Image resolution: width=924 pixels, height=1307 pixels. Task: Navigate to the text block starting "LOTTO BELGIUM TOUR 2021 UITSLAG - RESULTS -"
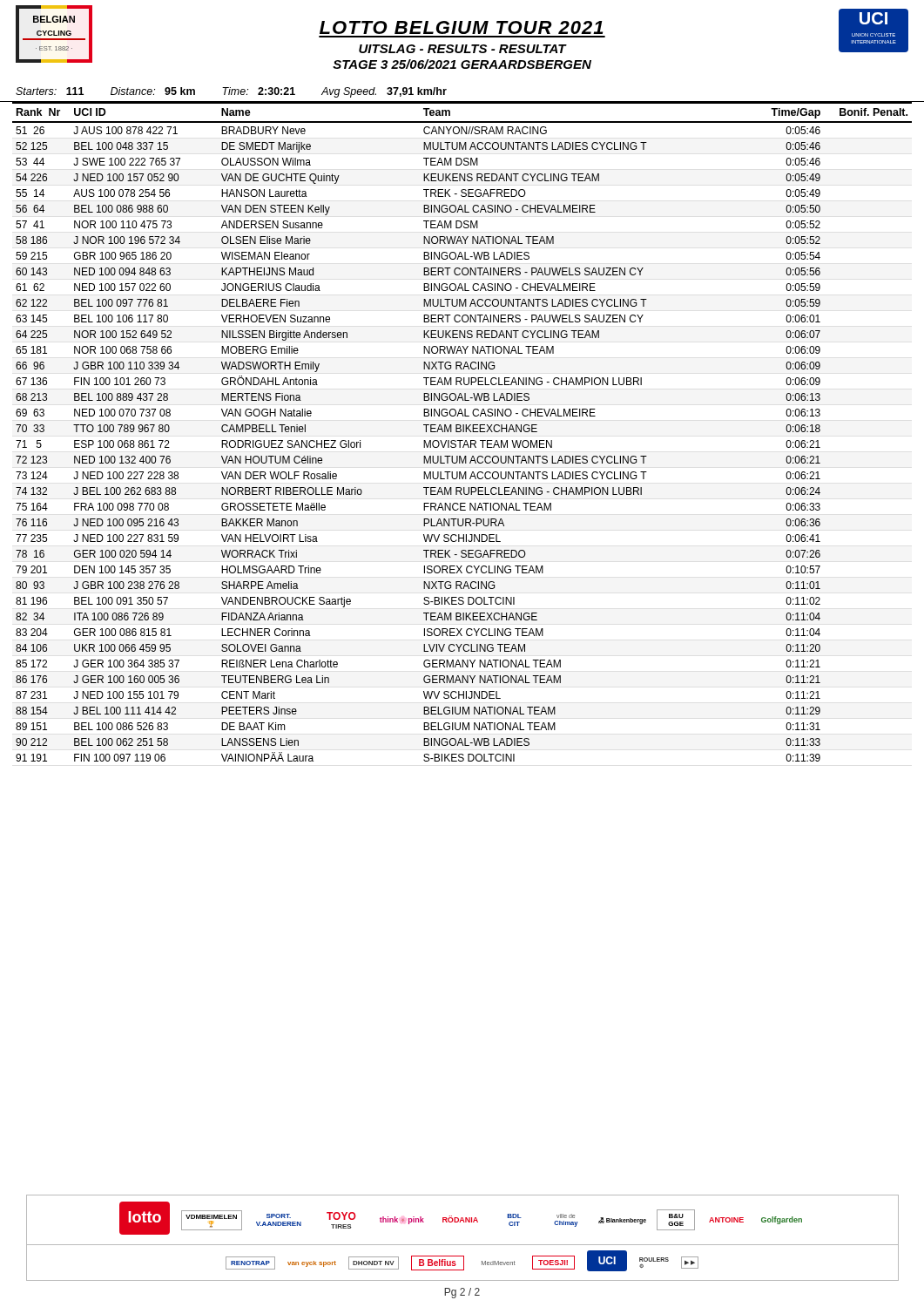point(462,44)
